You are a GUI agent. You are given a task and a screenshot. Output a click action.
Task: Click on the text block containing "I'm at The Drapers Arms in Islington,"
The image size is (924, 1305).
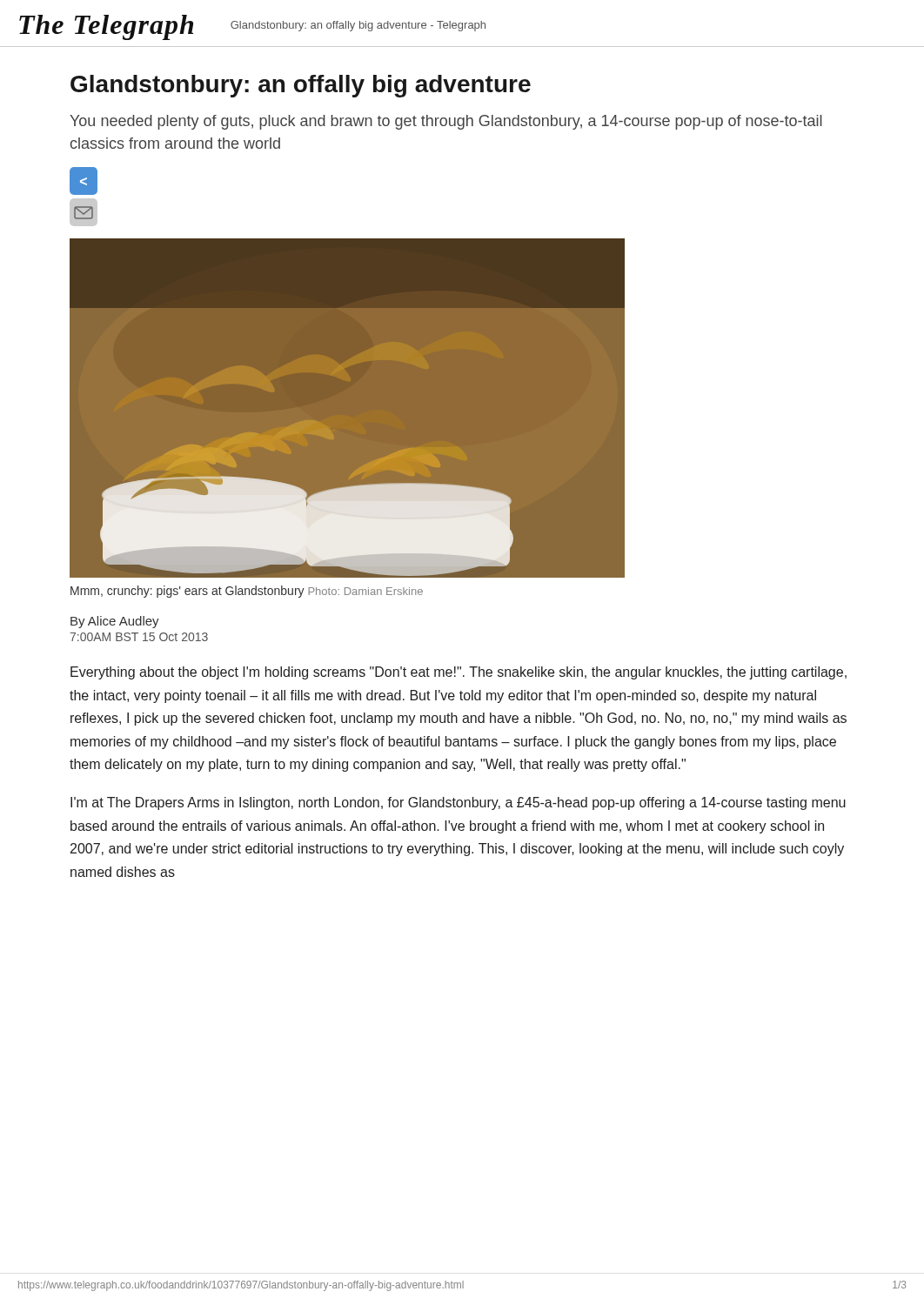point(462,838)
